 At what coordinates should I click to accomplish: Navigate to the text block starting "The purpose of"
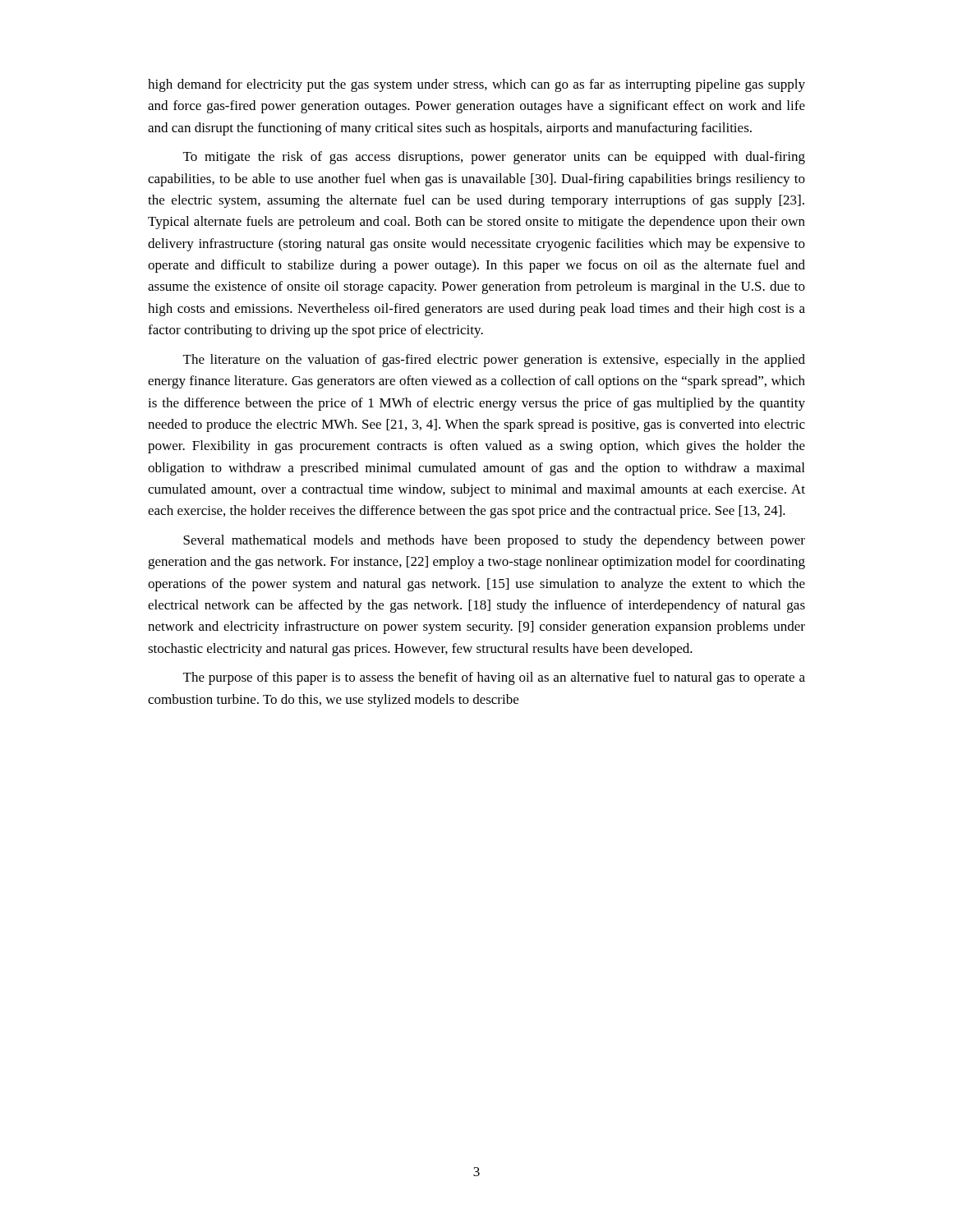476,689
